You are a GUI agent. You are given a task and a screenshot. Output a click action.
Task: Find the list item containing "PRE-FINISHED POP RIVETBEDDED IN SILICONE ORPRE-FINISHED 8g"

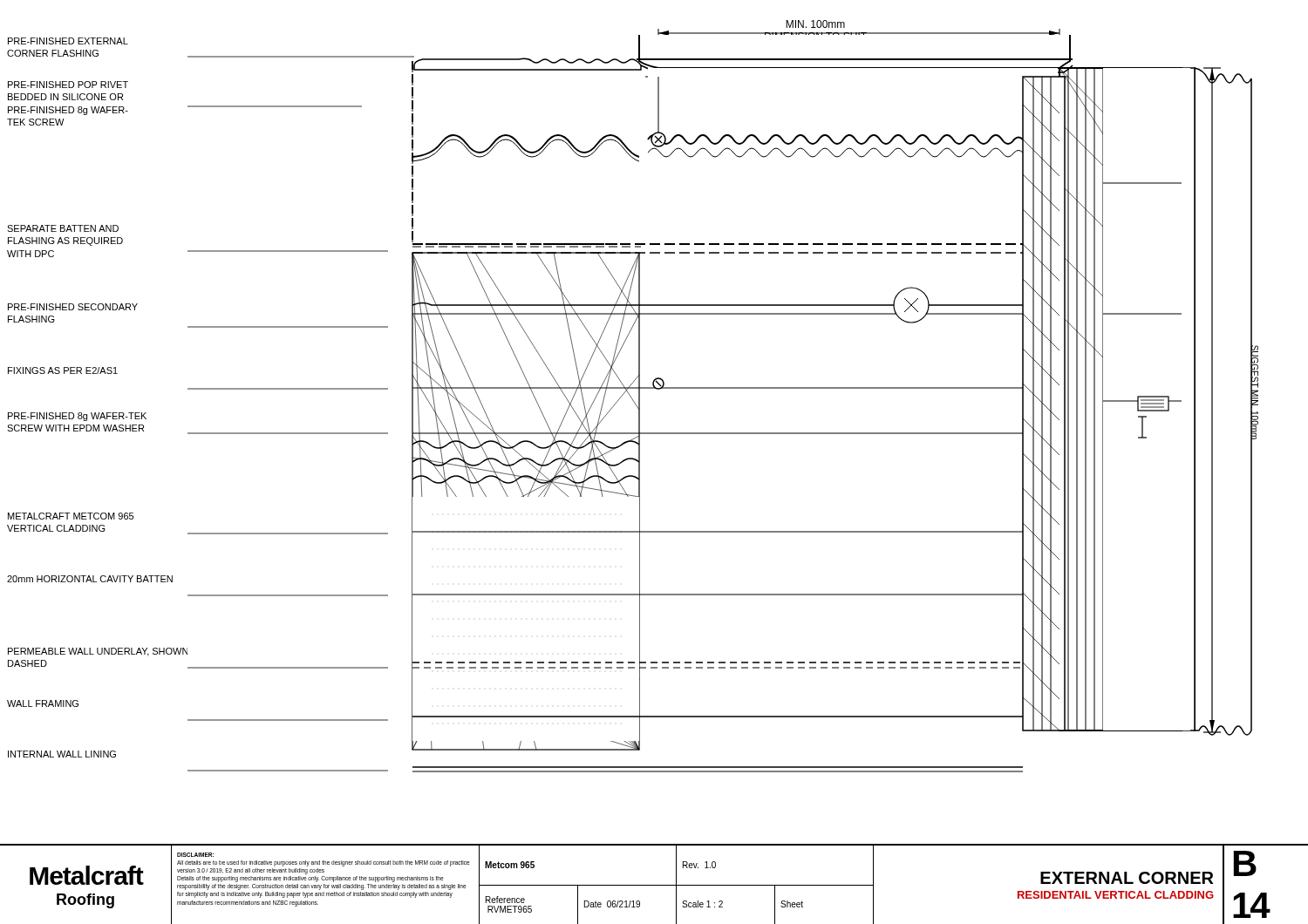tap(68, 103)
